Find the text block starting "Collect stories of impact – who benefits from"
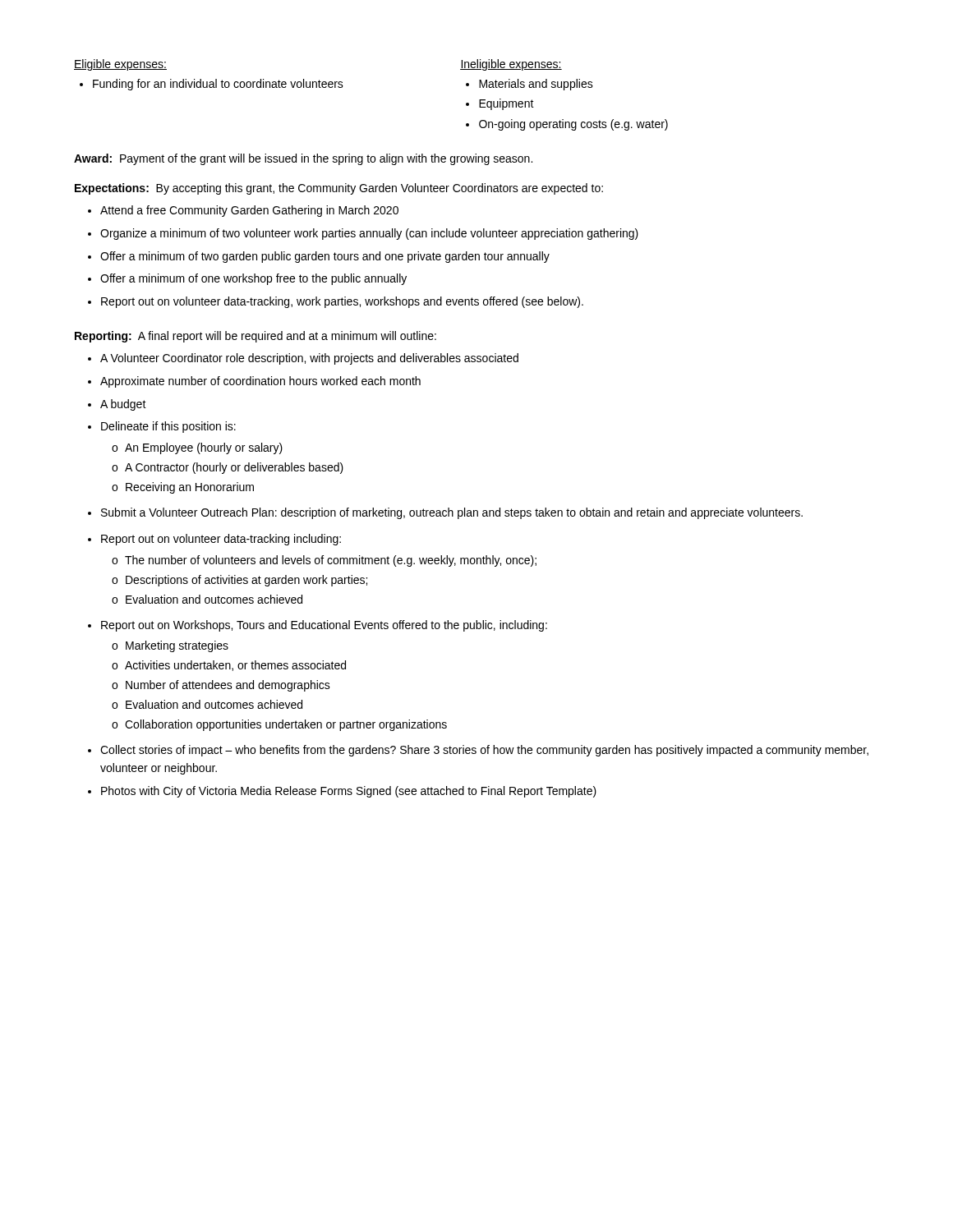 point(485,759)
